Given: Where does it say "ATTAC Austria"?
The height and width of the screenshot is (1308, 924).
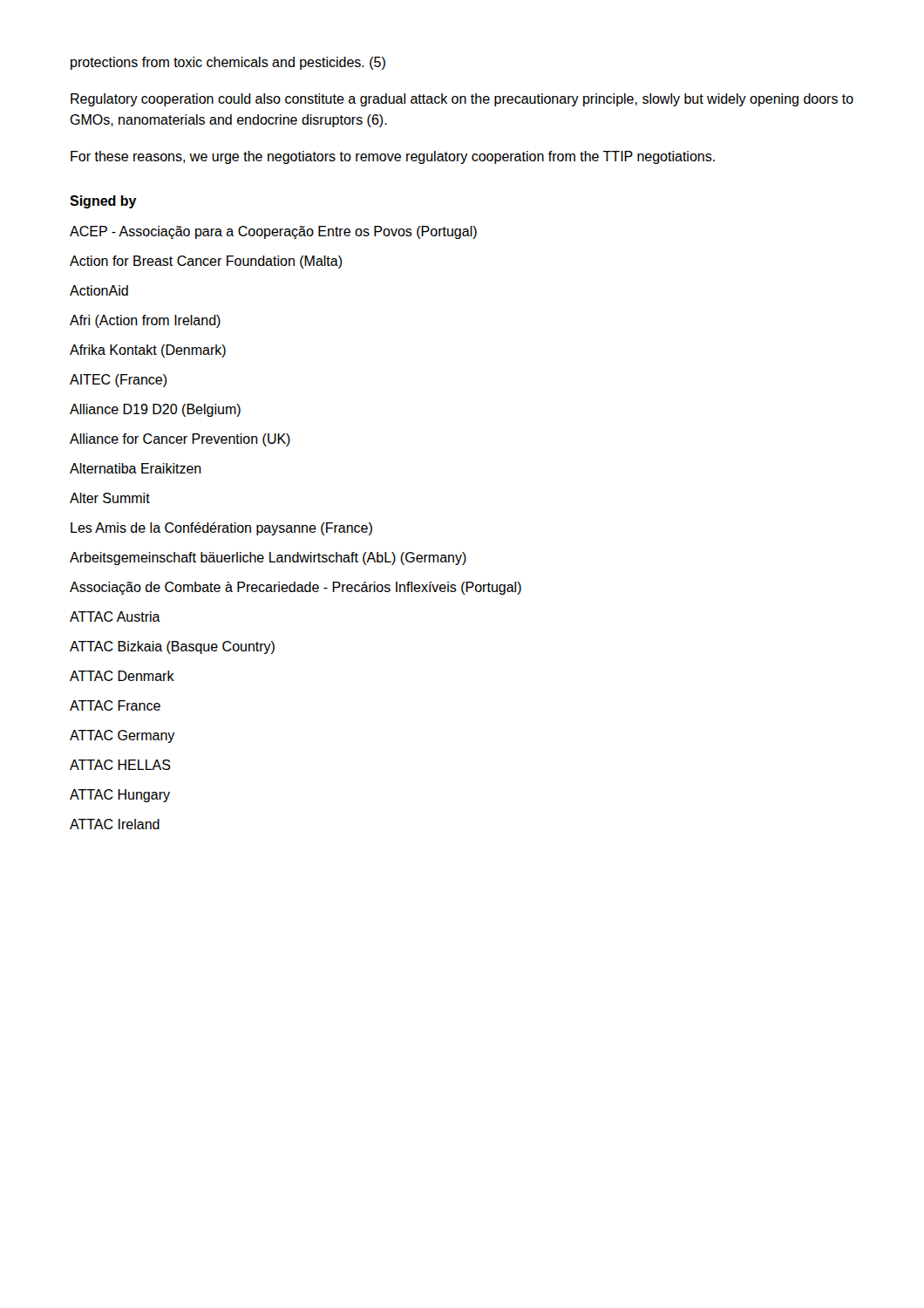Looking at the screenshot, I should tap(115, 617).
